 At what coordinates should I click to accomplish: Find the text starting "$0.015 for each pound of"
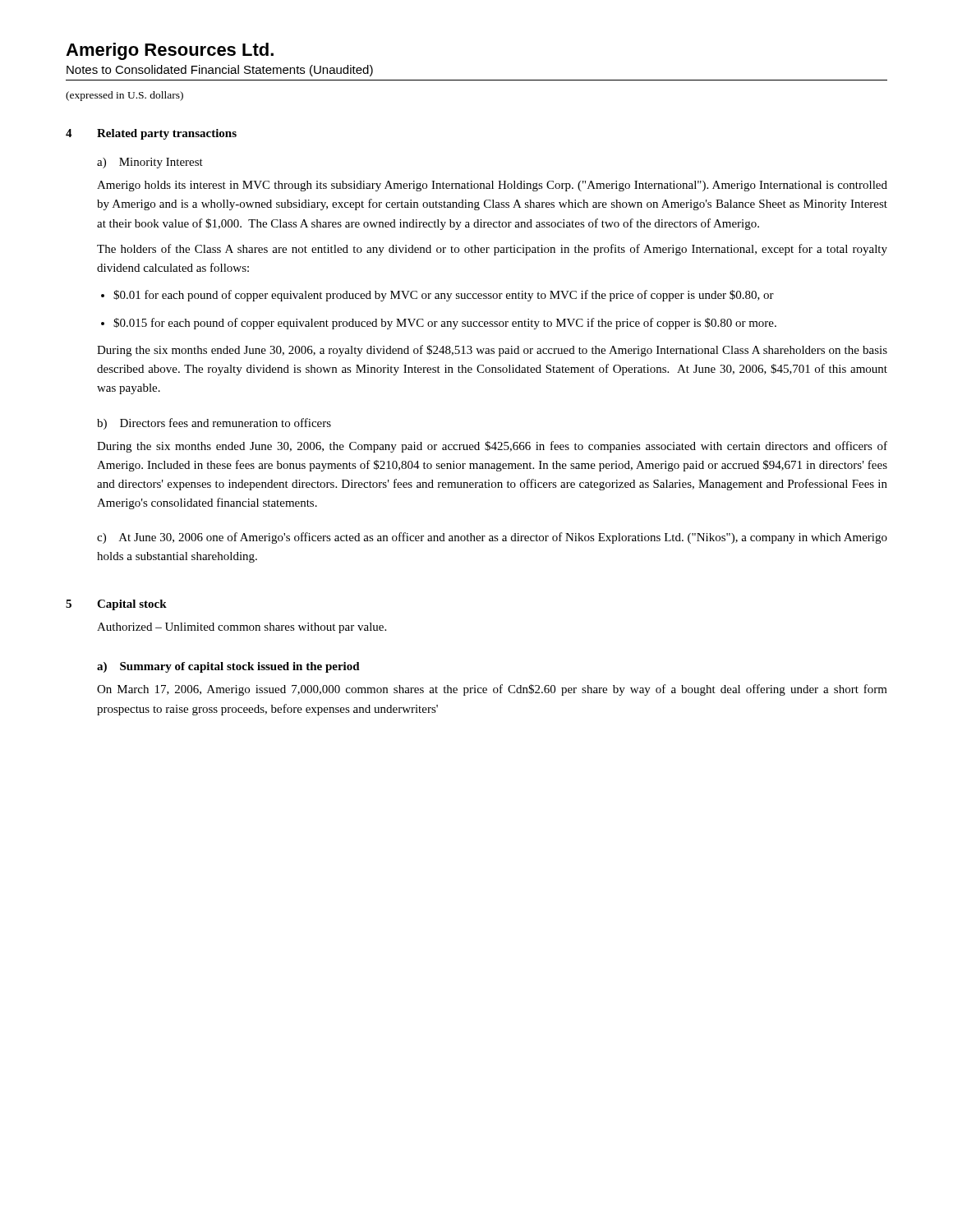click(x=500, y=323)
